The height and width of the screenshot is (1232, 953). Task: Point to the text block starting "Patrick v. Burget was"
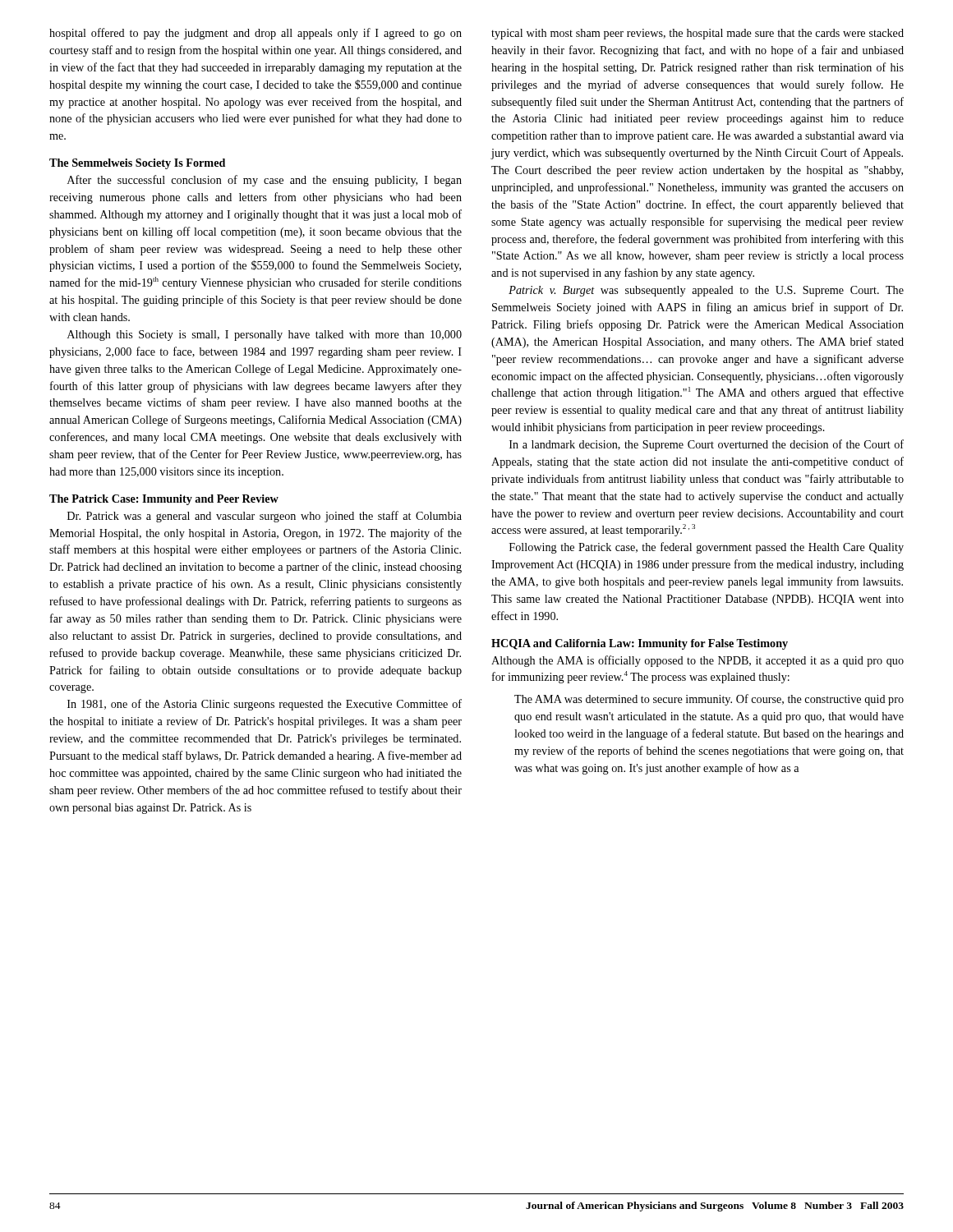click(698, 359)
